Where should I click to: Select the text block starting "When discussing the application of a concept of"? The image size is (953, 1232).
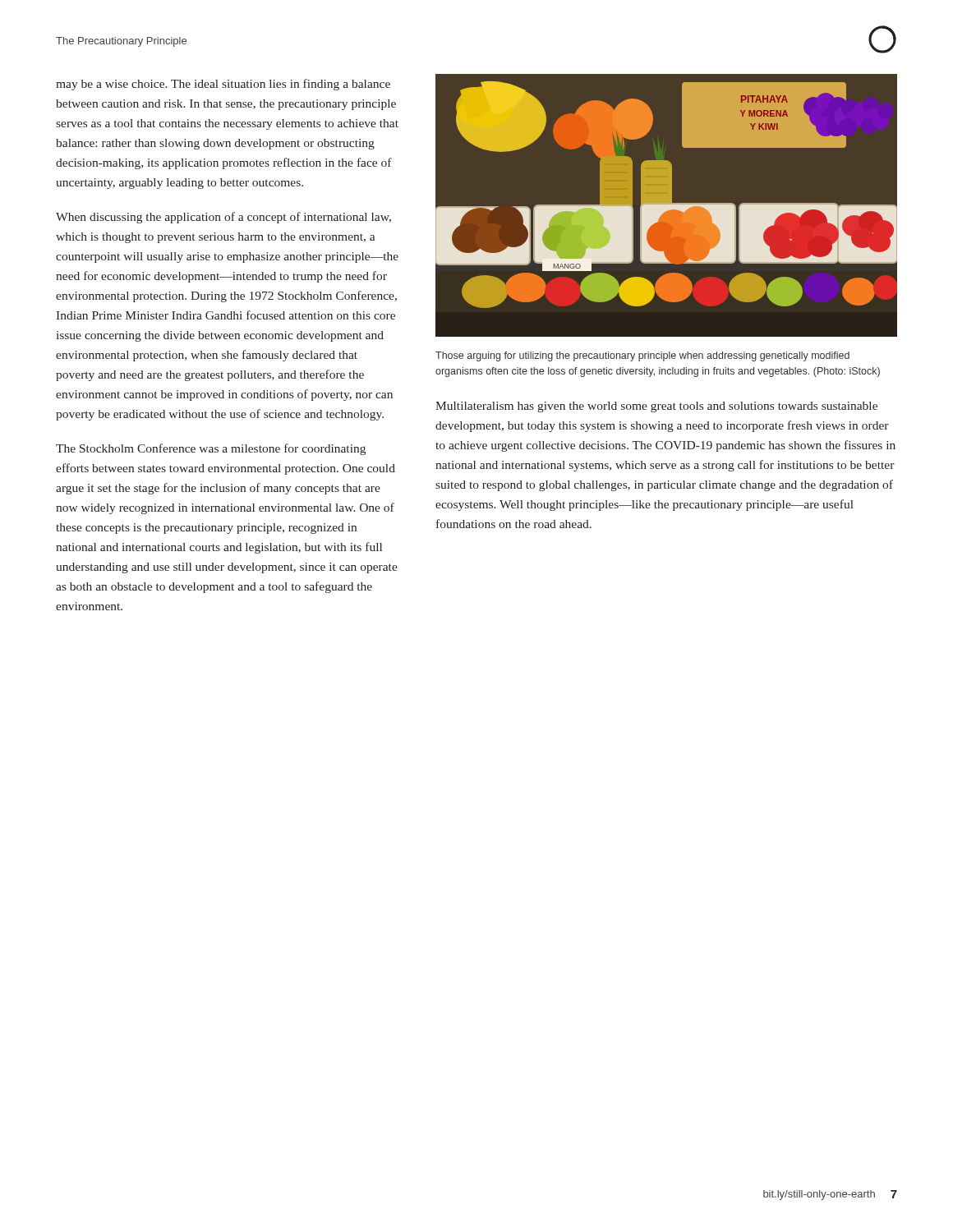coord(227,315)
